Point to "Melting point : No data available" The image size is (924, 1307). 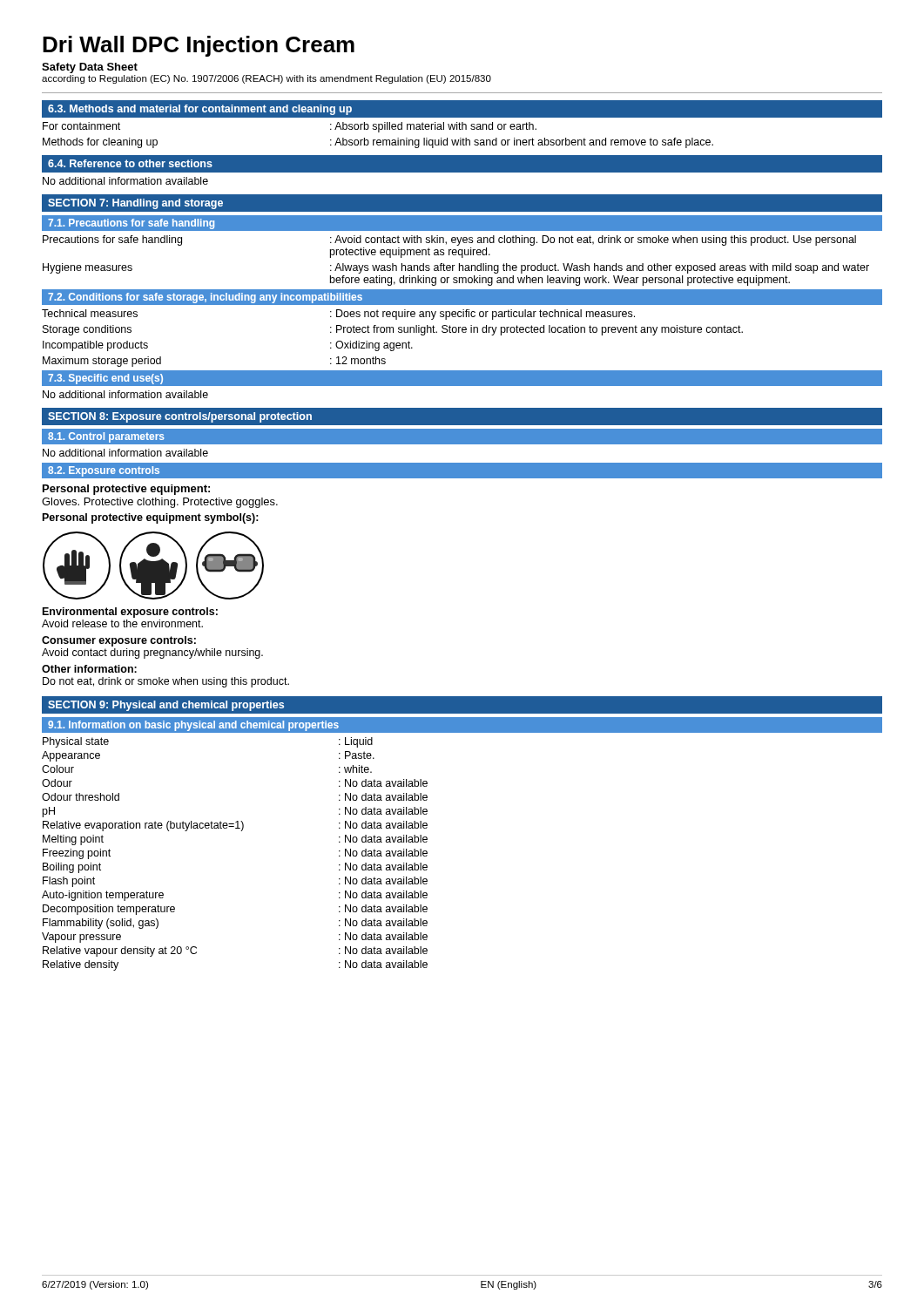tap(71, 840)
